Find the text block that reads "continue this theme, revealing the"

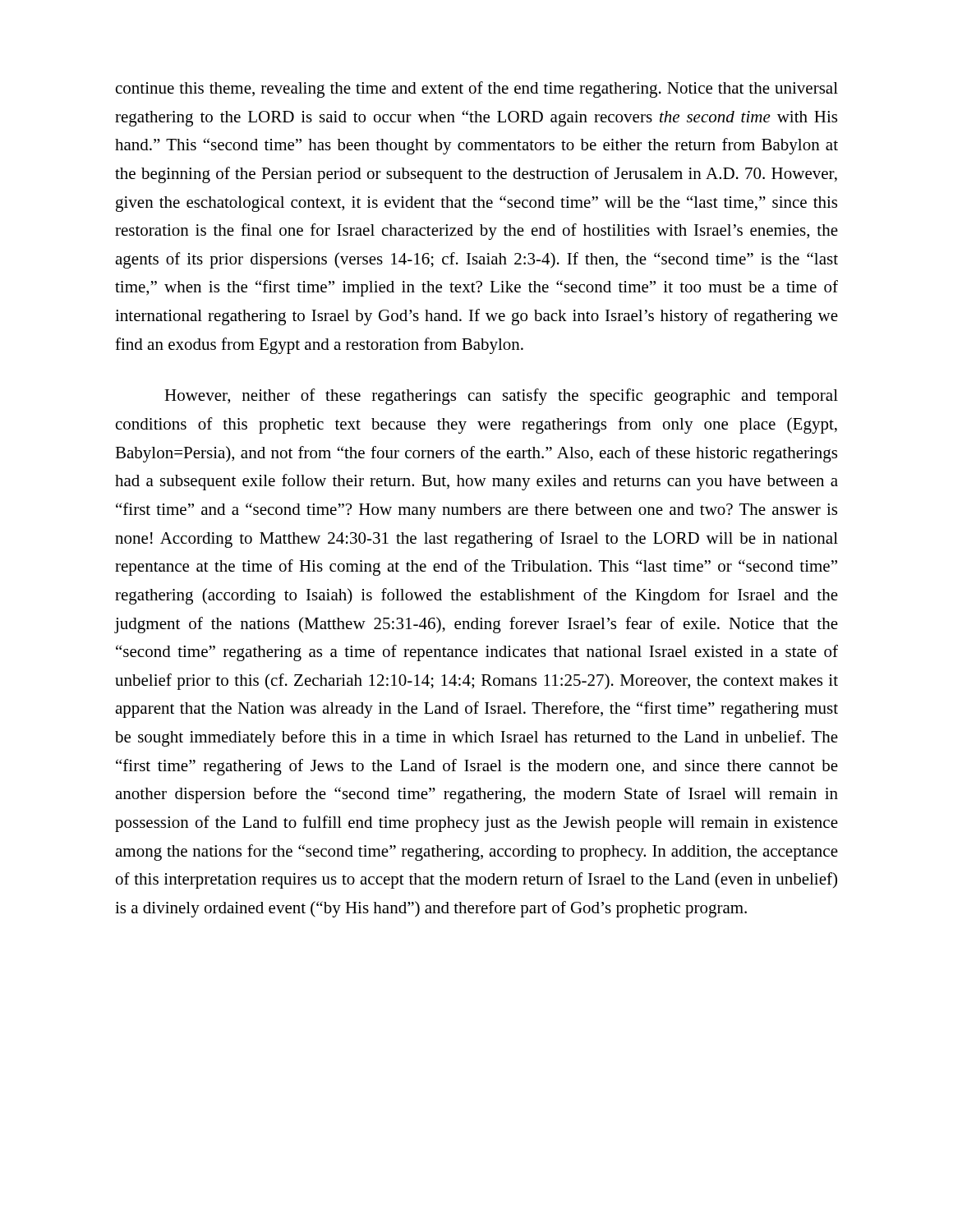point(476,216)
